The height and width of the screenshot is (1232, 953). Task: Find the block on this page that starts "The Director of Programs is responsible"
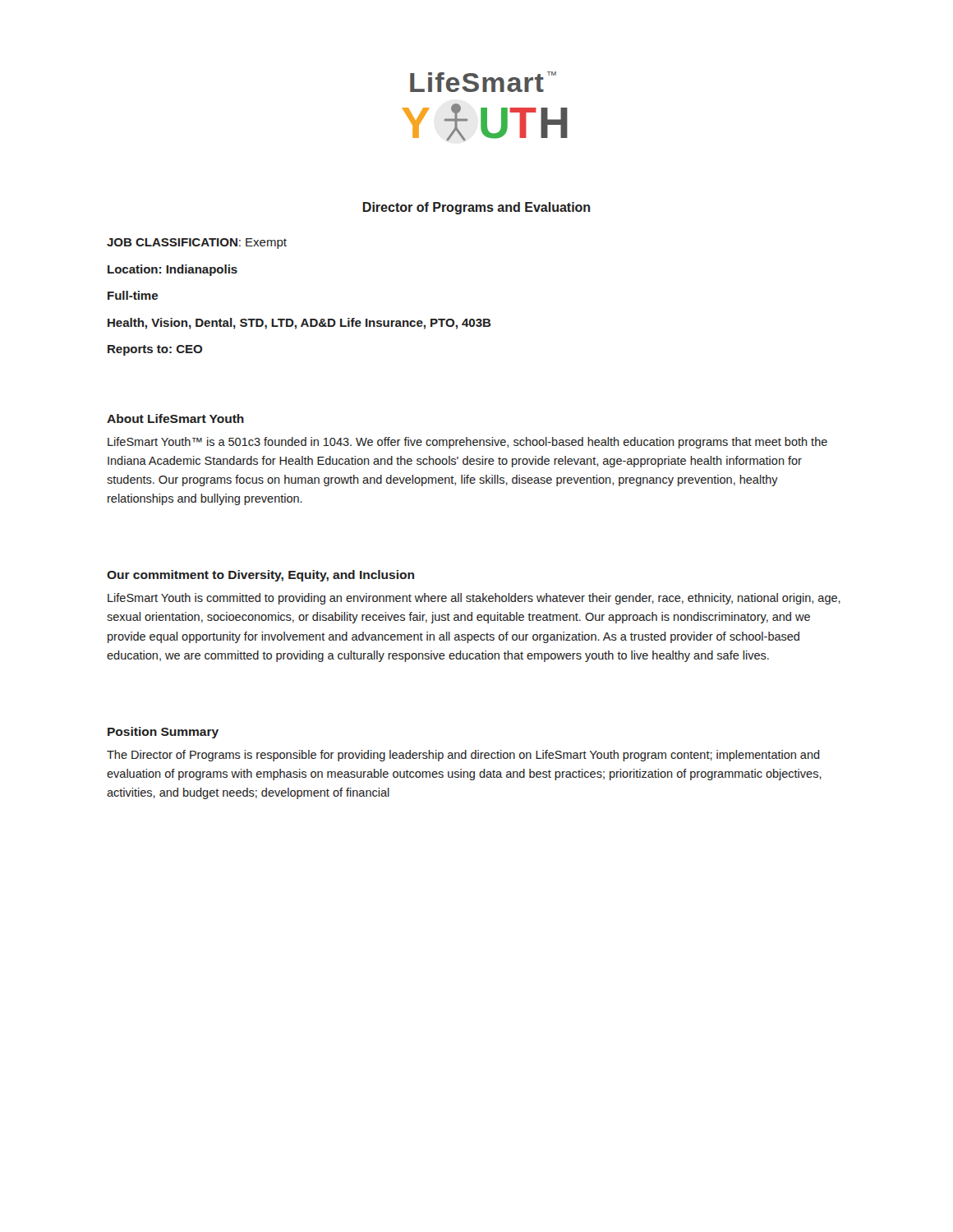coord(476,774)
